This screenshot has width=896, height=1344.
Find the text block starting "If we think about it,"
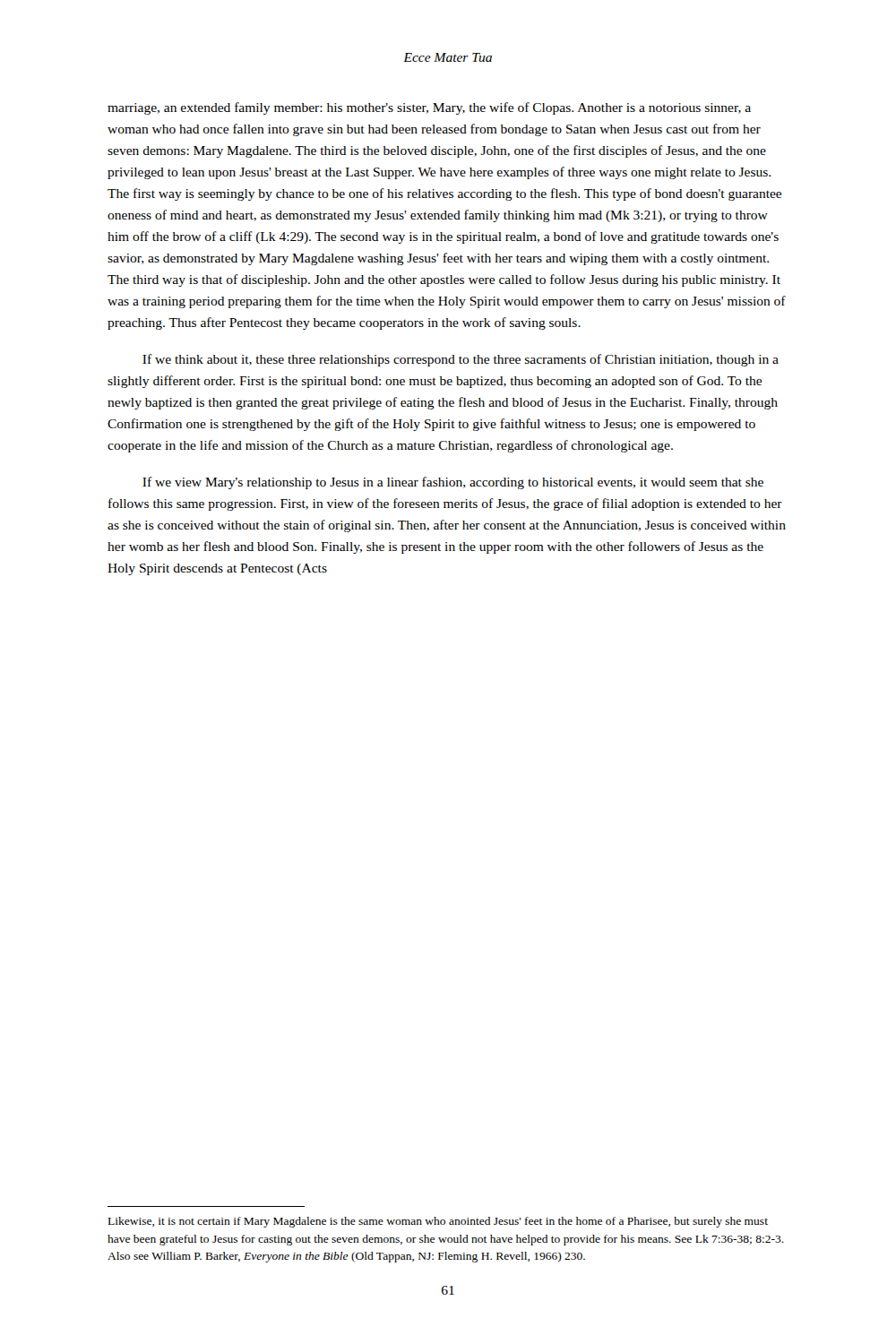[x=443, y=402]
